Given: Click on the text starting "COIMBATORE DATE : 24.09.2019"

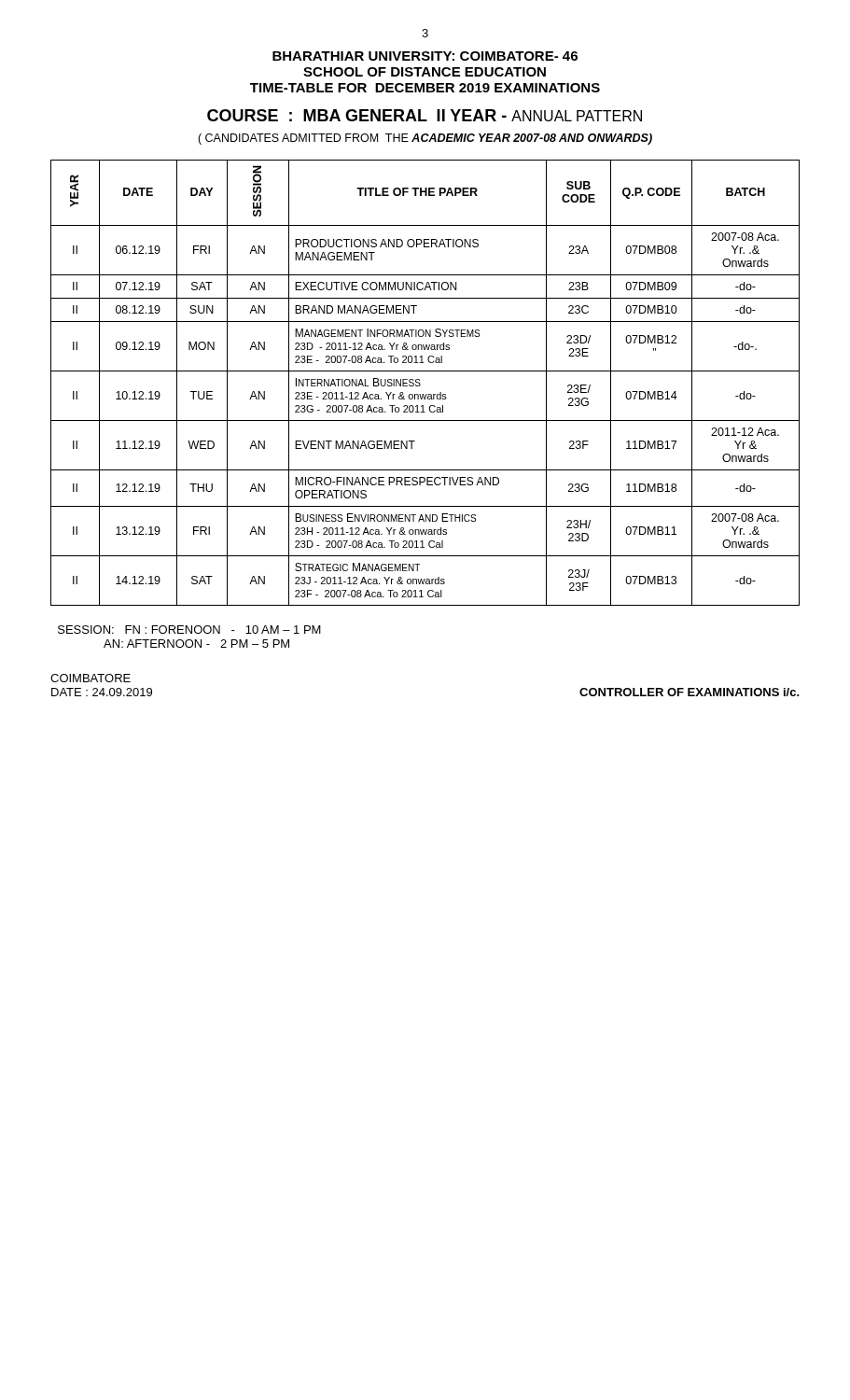Looking at the screenshot, I should coord(102,685).
